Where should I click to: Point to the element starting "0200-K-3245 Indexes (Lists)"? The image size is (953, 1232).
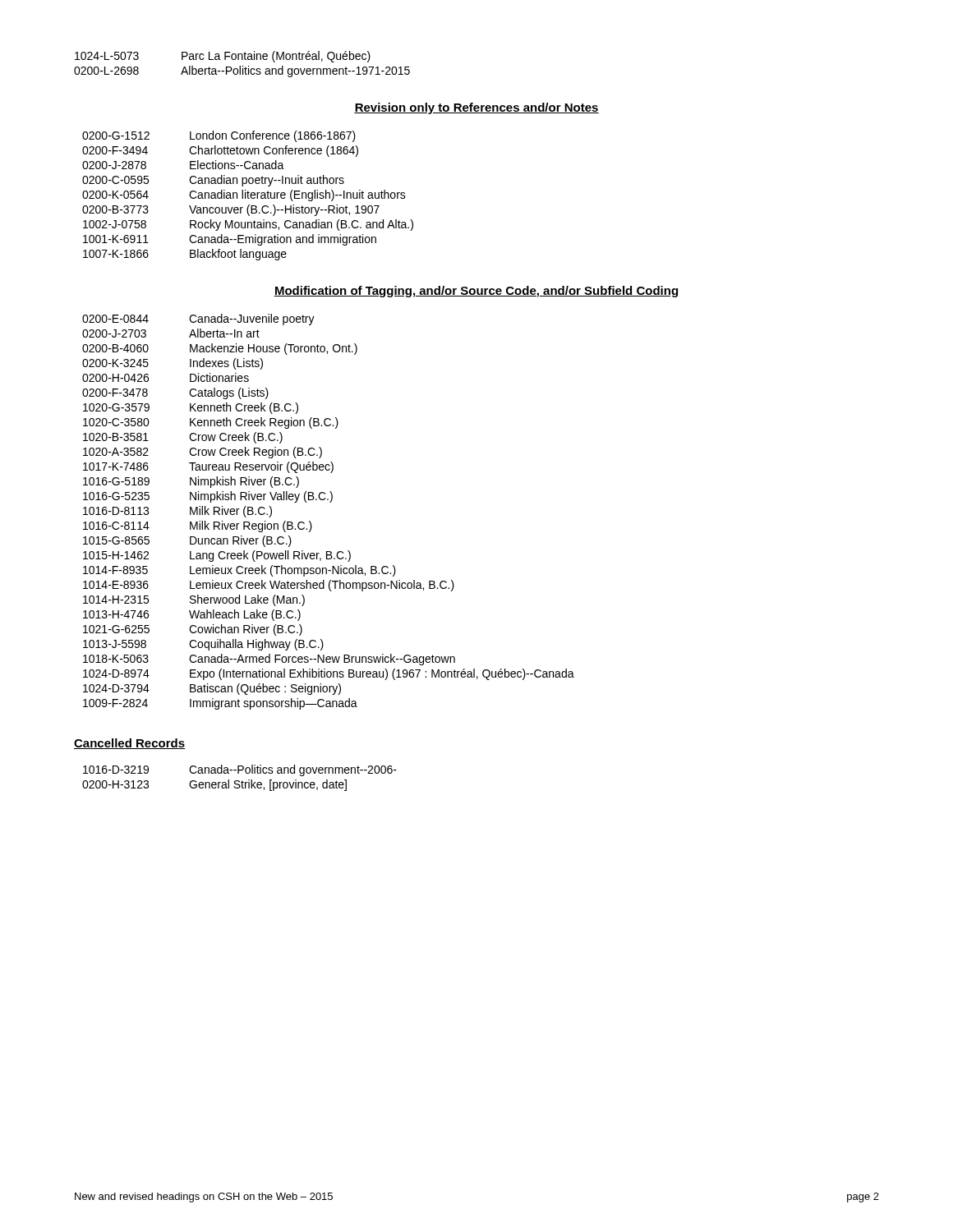coord(115,363)
